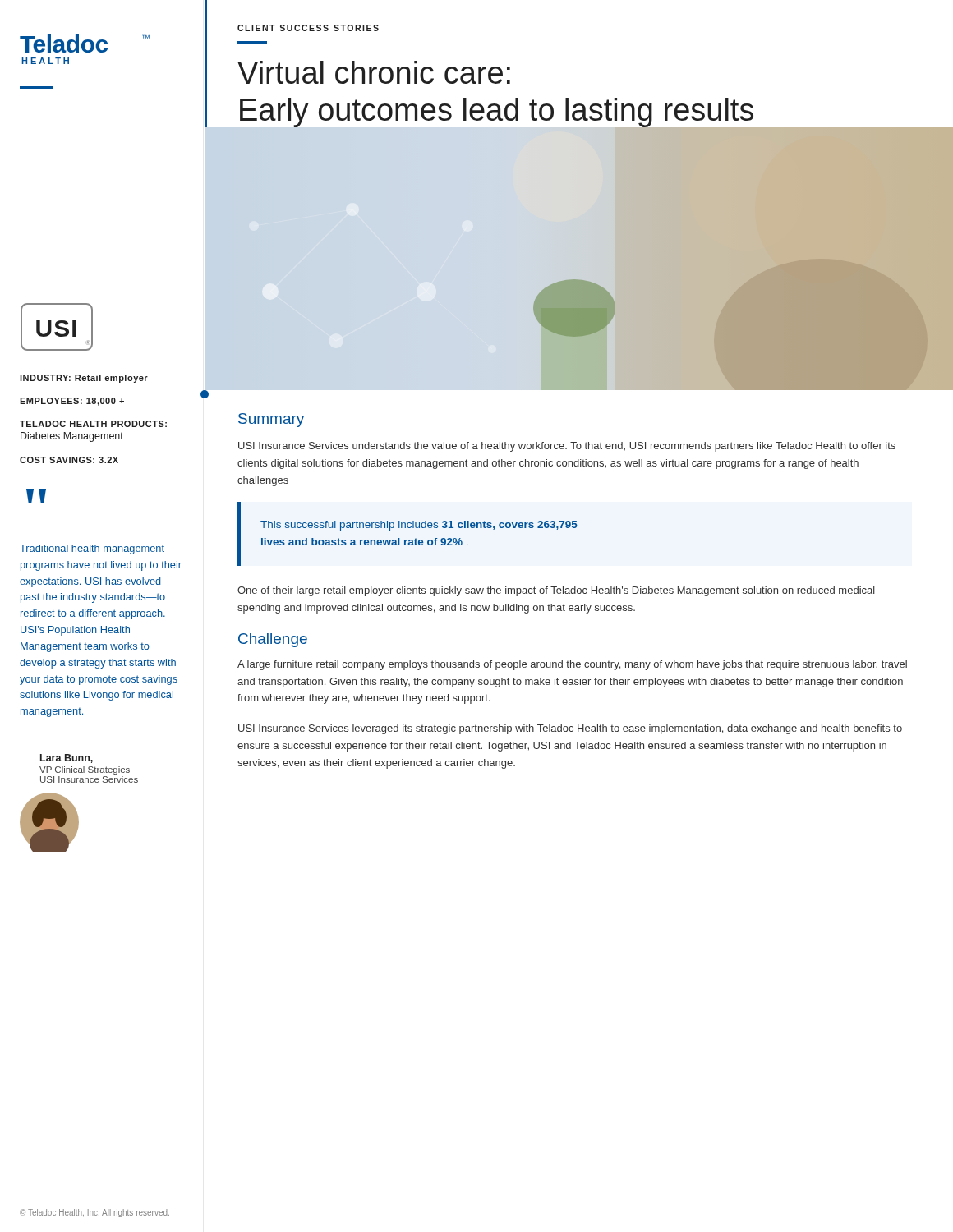Find the element starting "One of their large"
Image resolution: width=953 pixels, height=1232 pixels.
(x=556, y=599)
